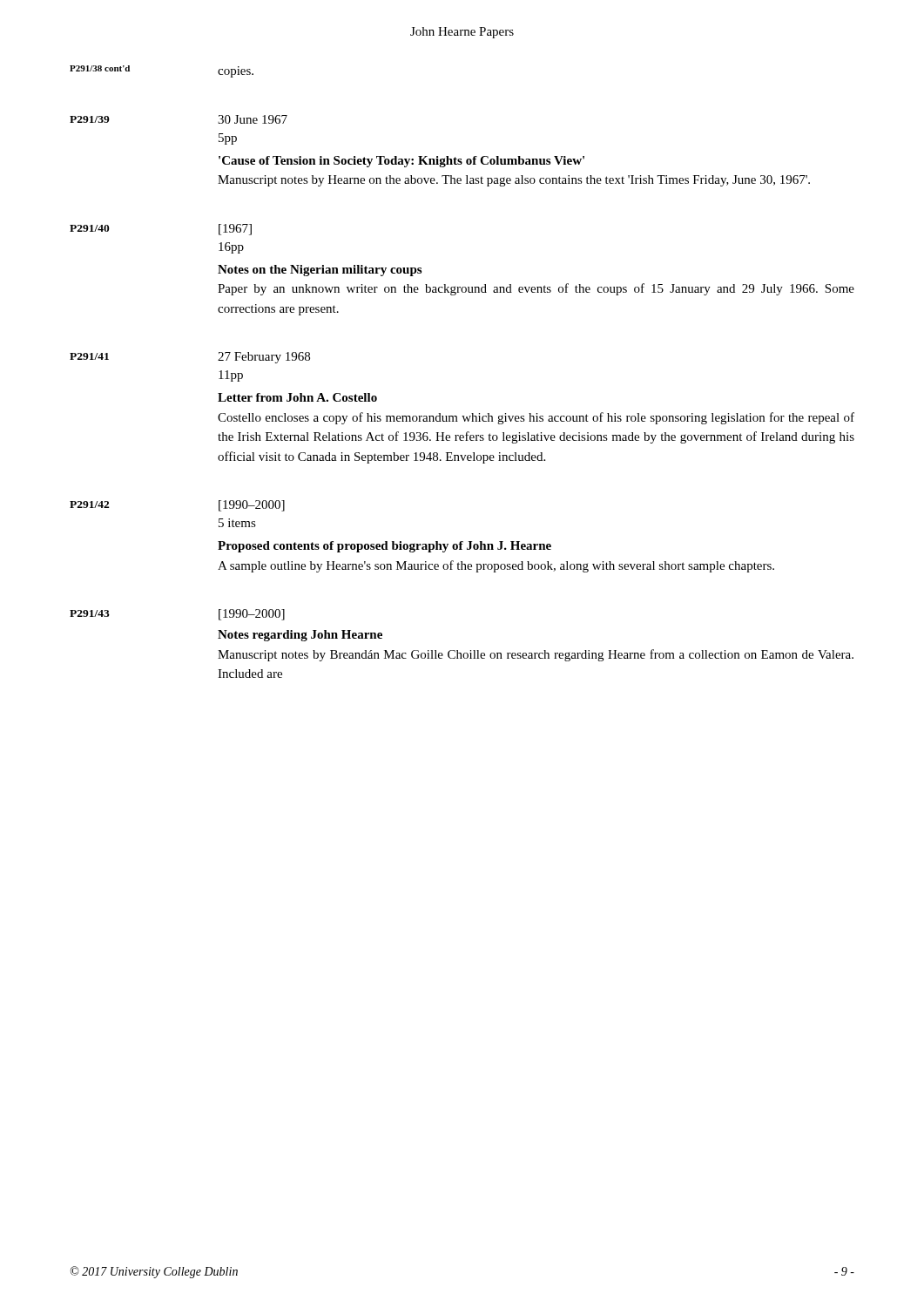Screen dimensions: 1307x924
Task: Find the passage starting "P291/43 [1990–2000] Notes regarding"
Action: (x=462, y=645)
